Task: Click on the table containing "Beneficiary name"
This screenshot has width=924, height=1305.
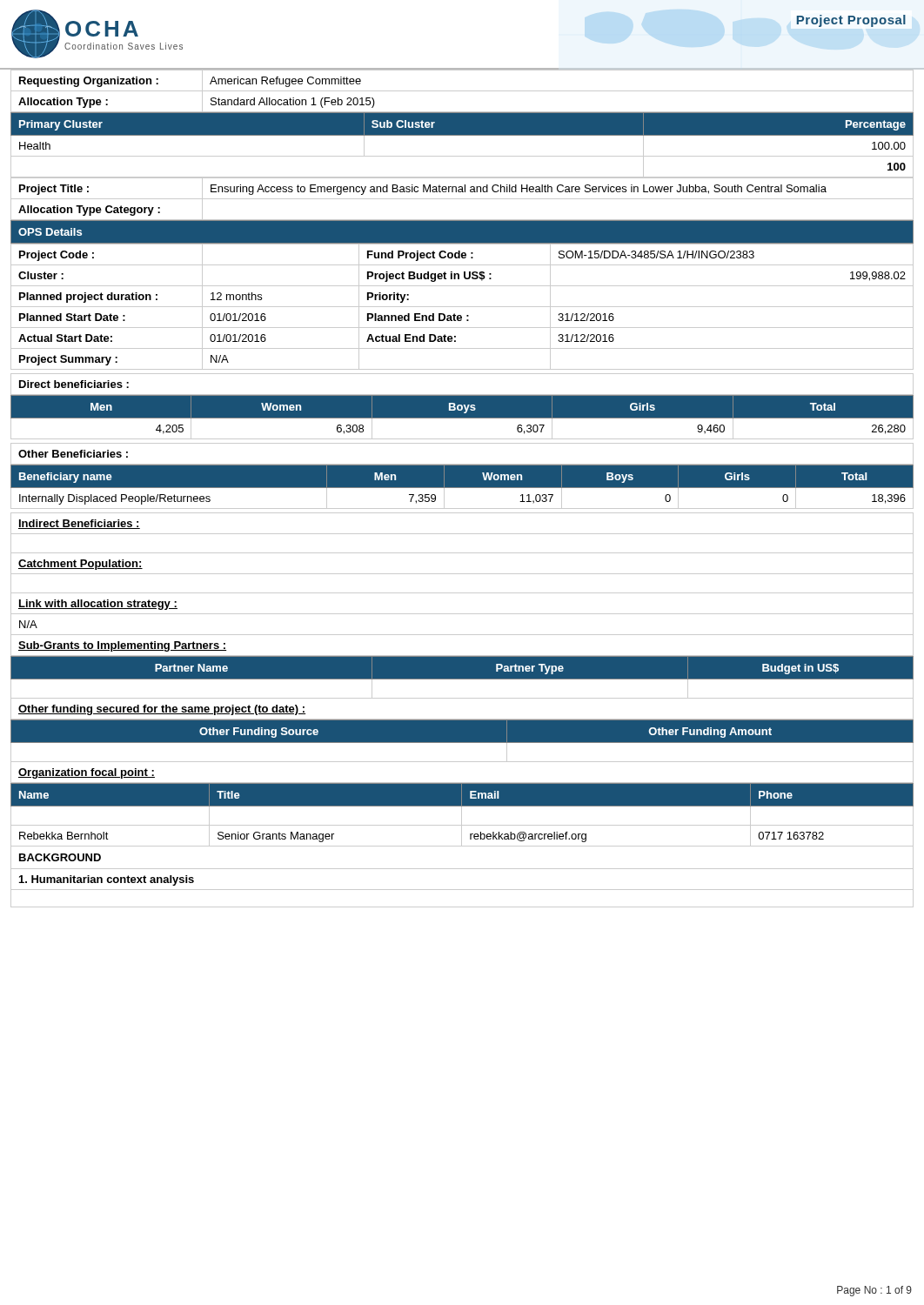Action: [x=462, y=487]
